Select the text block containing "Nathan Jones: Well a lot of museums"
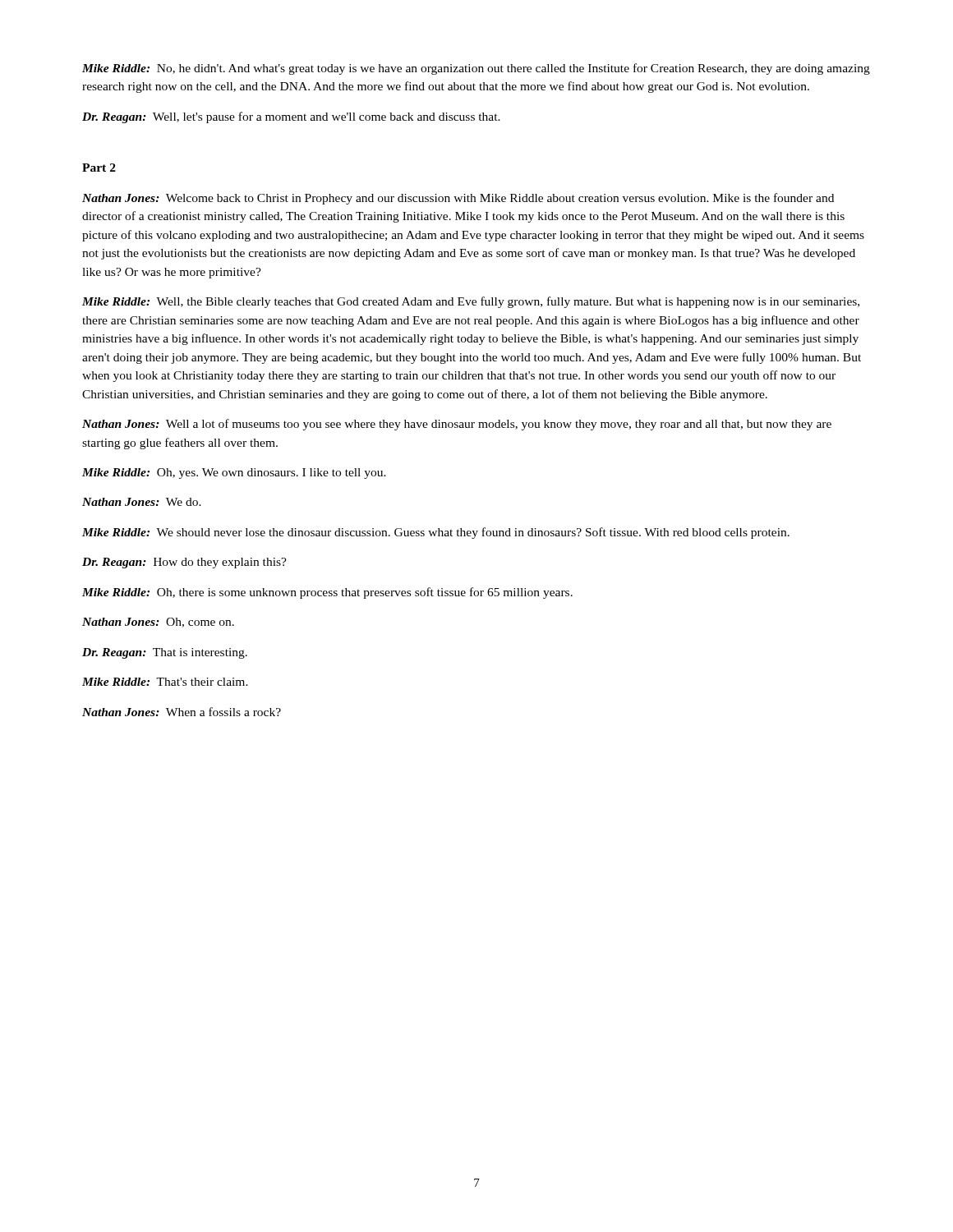Viewport: 953px width, 1232px height. pyautogui.click(x=457, y=433)
